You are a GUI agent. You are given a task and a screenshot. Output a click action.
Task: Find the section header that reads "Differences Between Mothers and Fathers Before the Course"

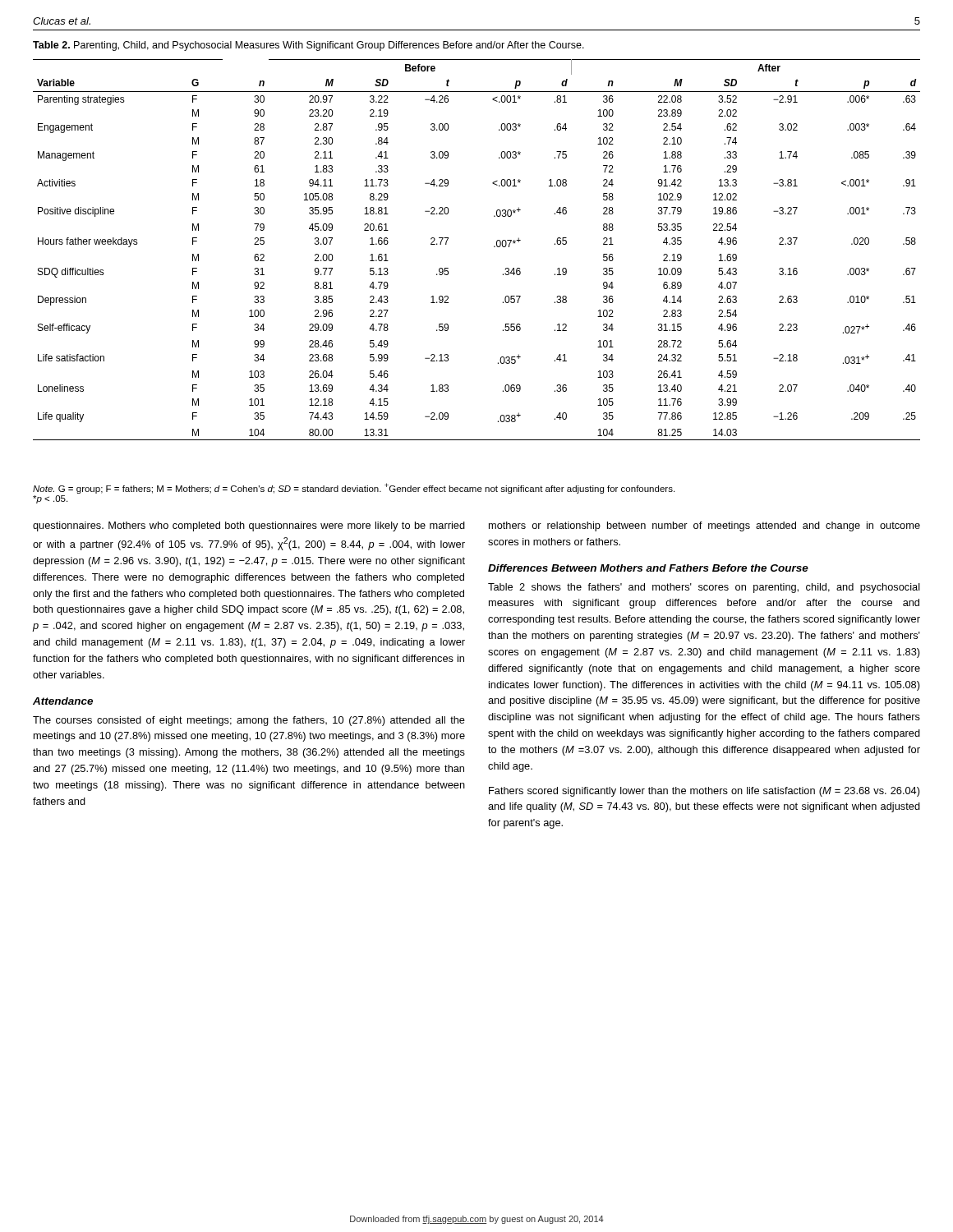coord(648,568)
